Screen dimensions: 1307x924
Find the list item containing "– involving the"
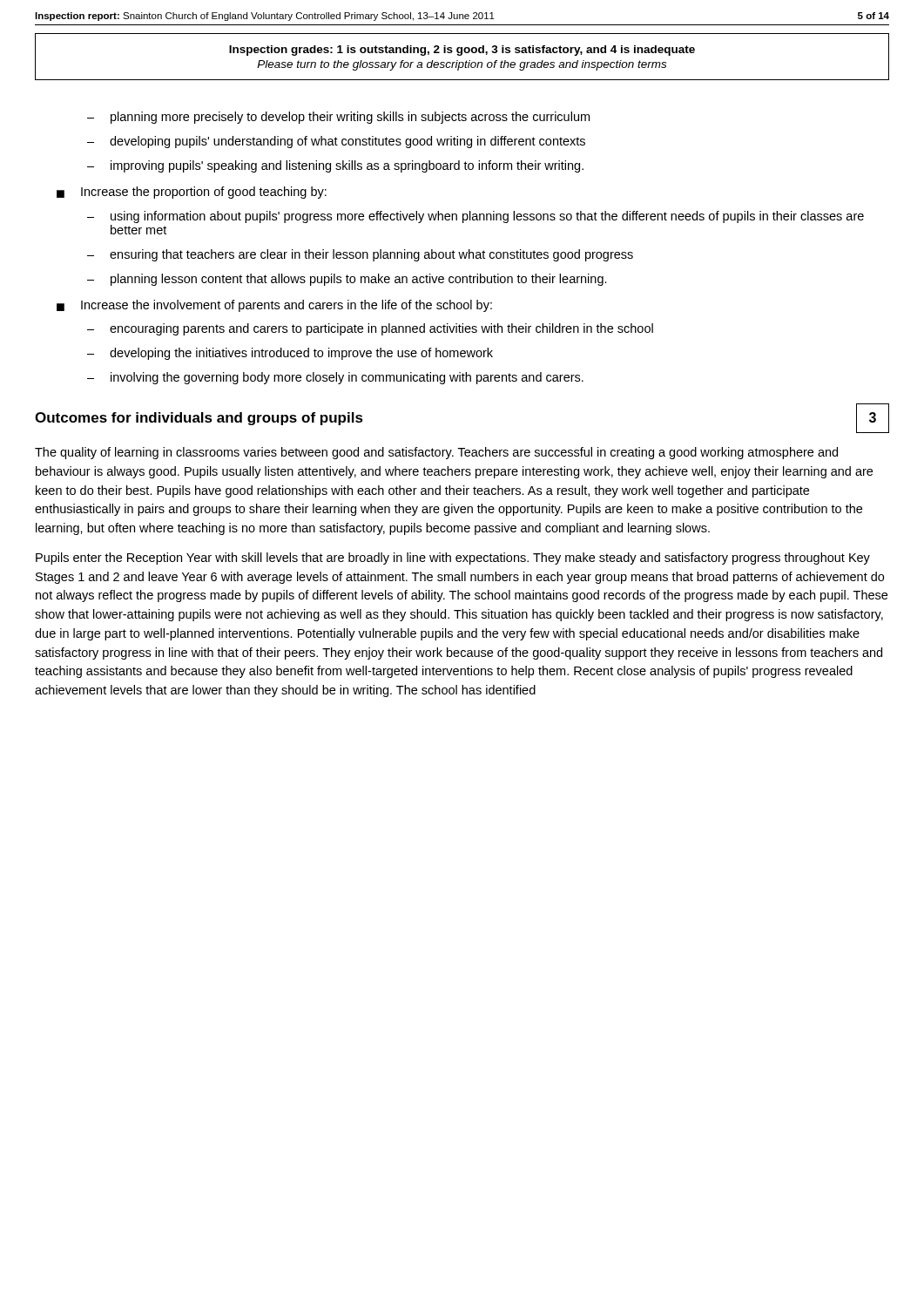point(488,377)
